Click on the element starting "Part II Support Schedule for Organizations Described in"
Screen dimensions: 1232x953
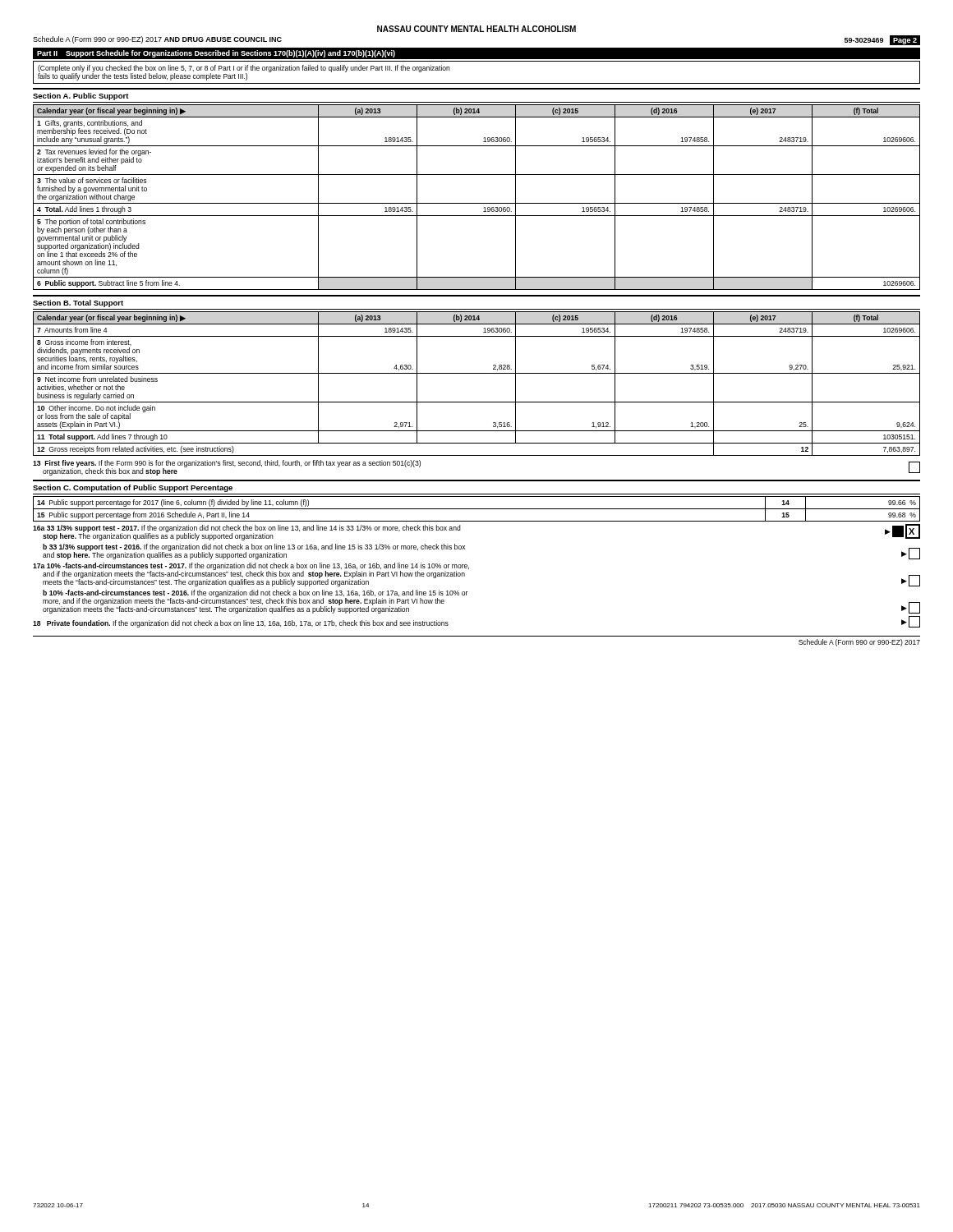click(216, 53)
